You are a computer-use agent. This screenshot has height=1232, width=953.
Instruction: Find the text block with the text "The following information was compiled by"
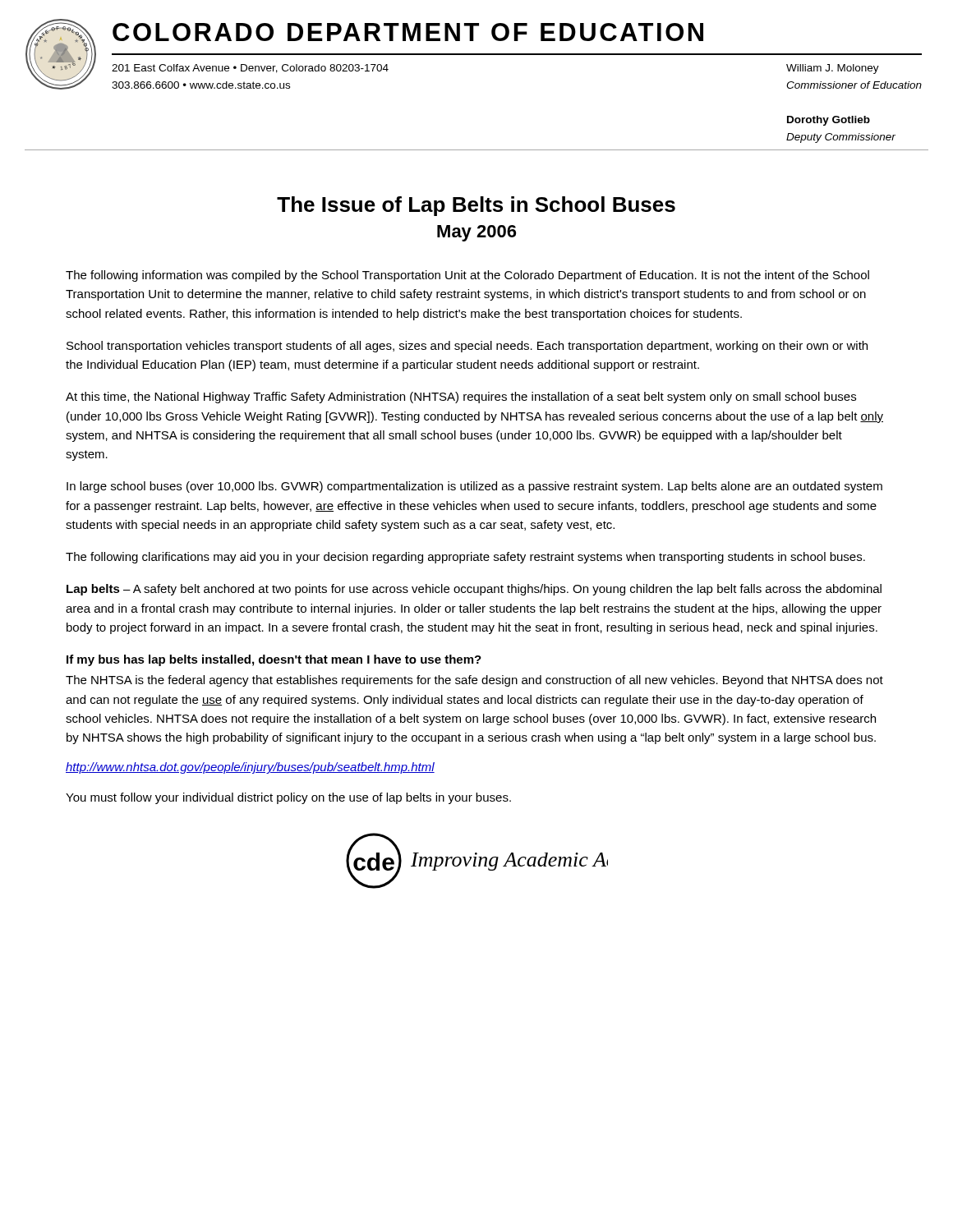(468, 294)
